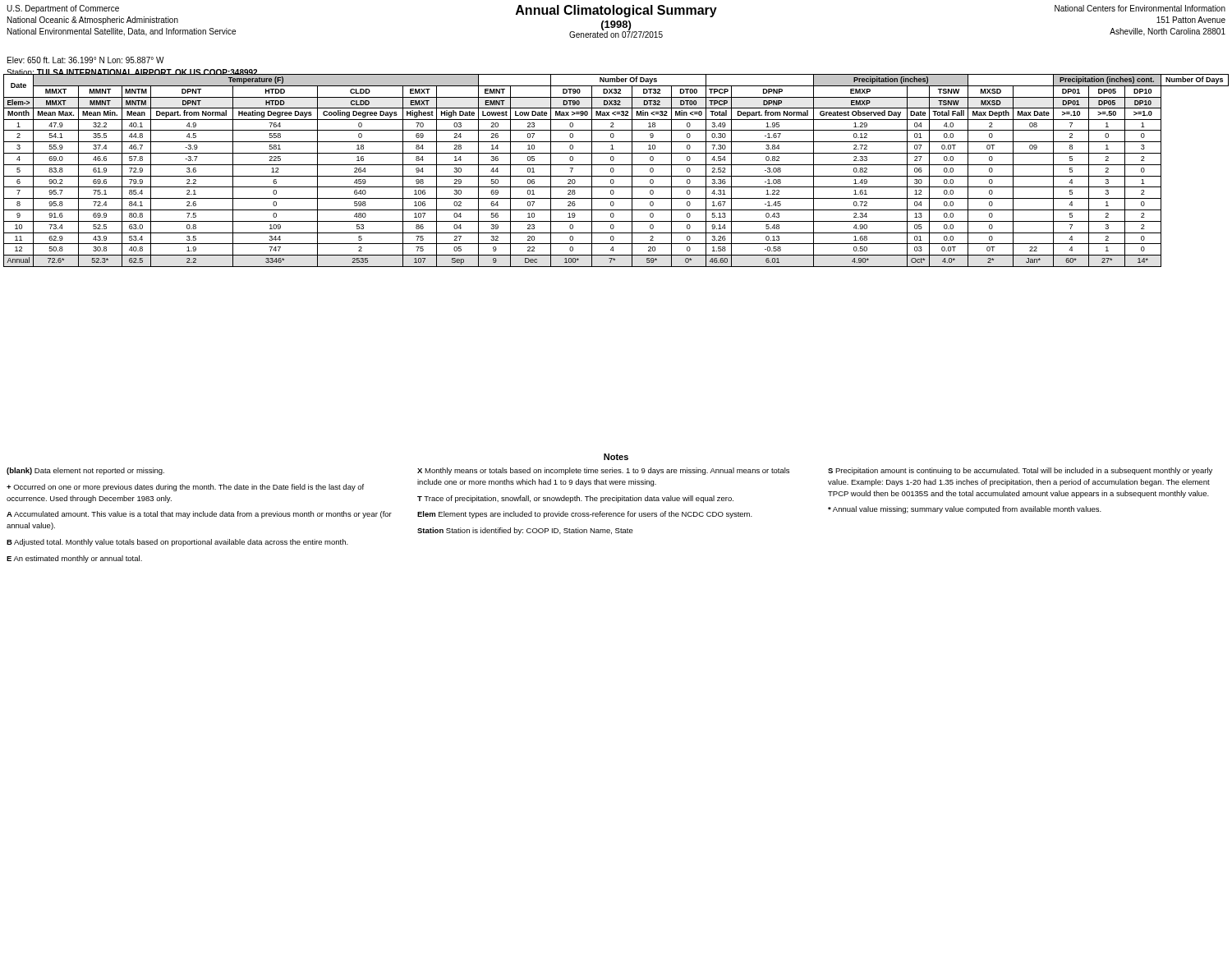Click the table
This screenshot has width=1232, height=953.
coord(616,170)
